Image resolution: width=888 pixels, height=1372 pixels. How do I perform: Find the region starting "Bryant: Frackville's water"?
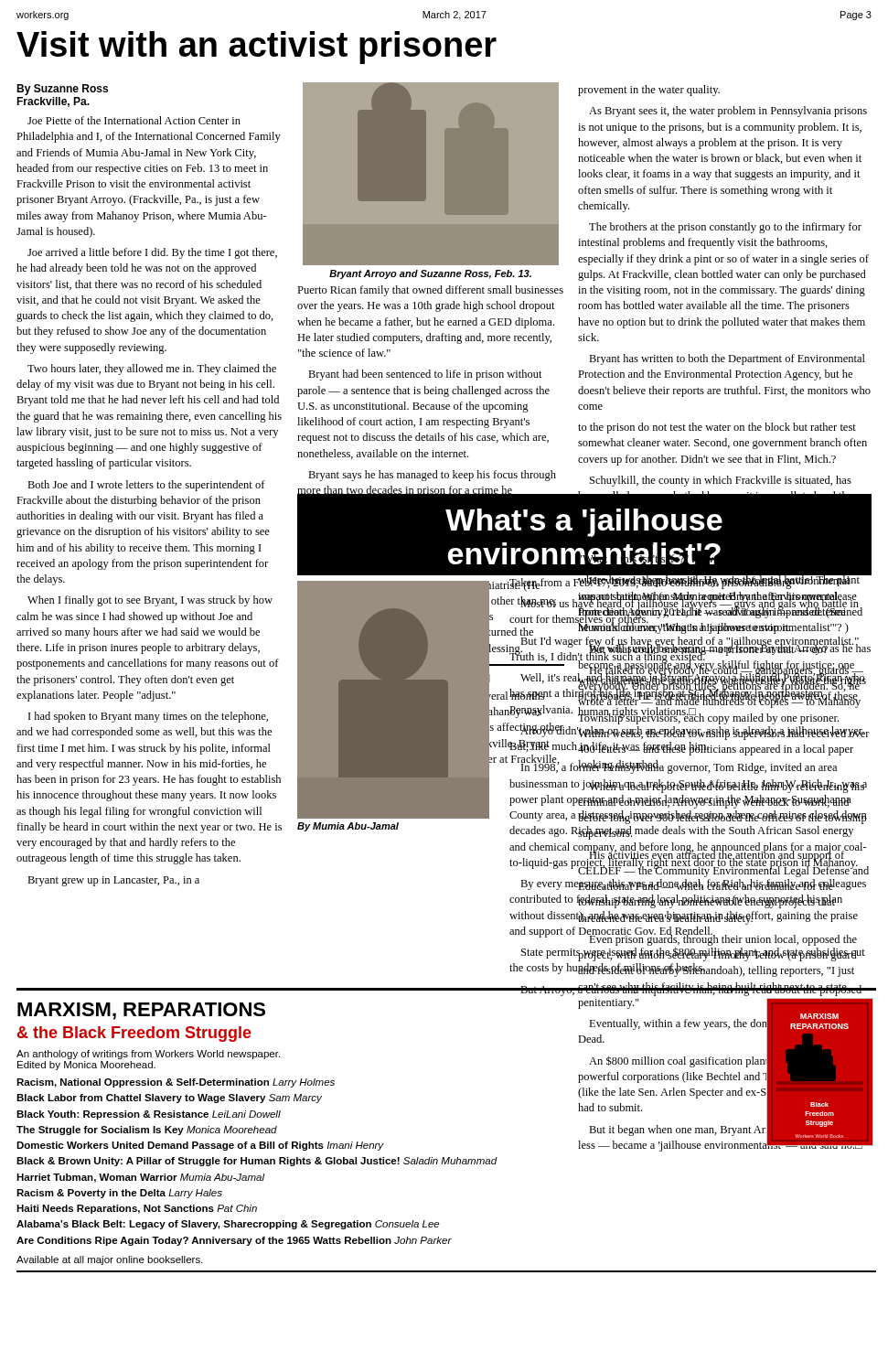point(297,677)
